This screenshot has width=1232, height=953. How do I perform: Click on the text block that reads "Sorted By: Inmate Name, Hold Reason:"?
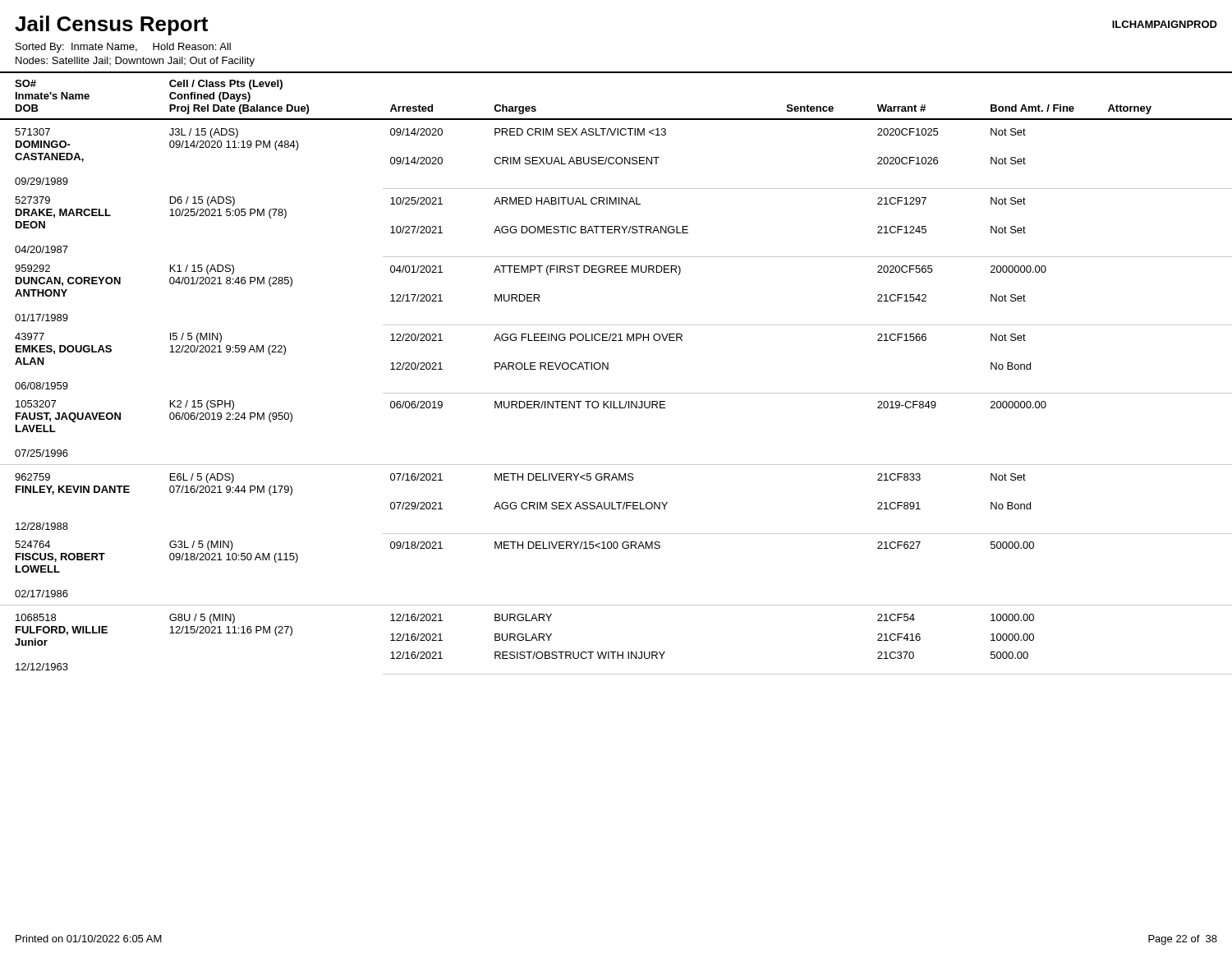coord(123,46)
